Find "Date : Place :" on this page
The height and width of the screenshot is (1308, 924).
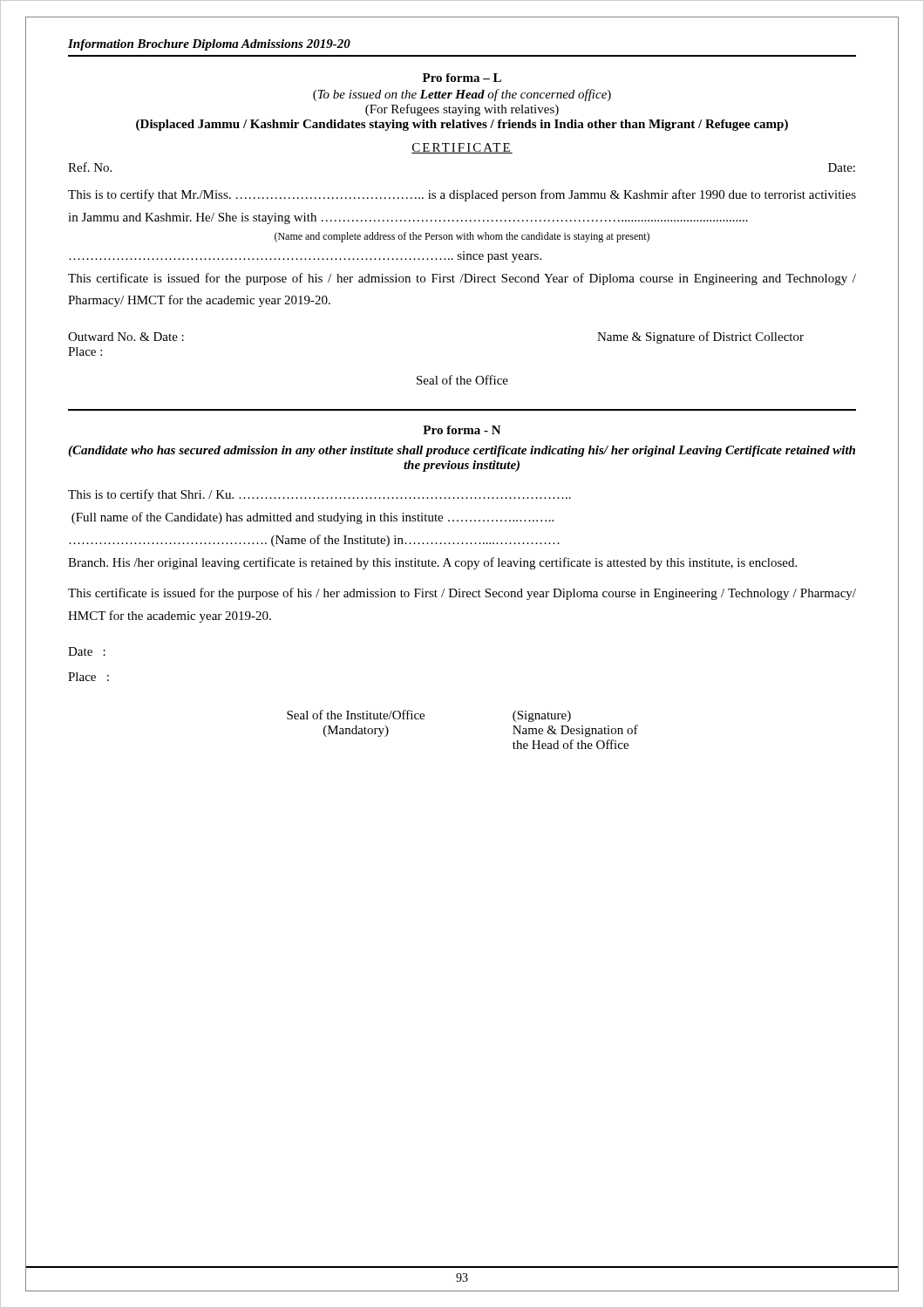89,664
